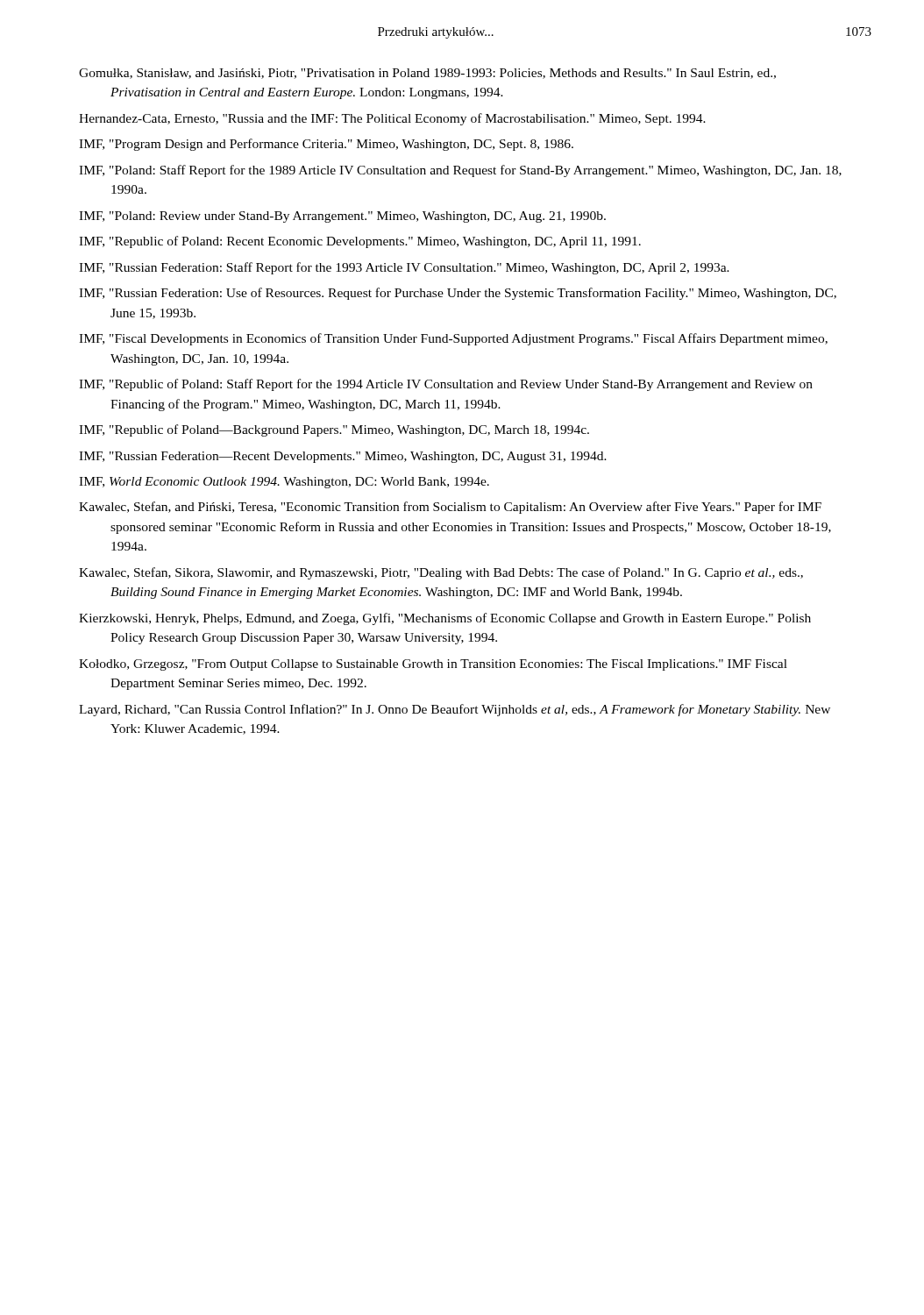Where is the passage that starts "Kawalec, Stefan, and Piński, Teresa, "Economic Transition"?
Viewport: 924px width, 1315px height.
pos(455,526)
